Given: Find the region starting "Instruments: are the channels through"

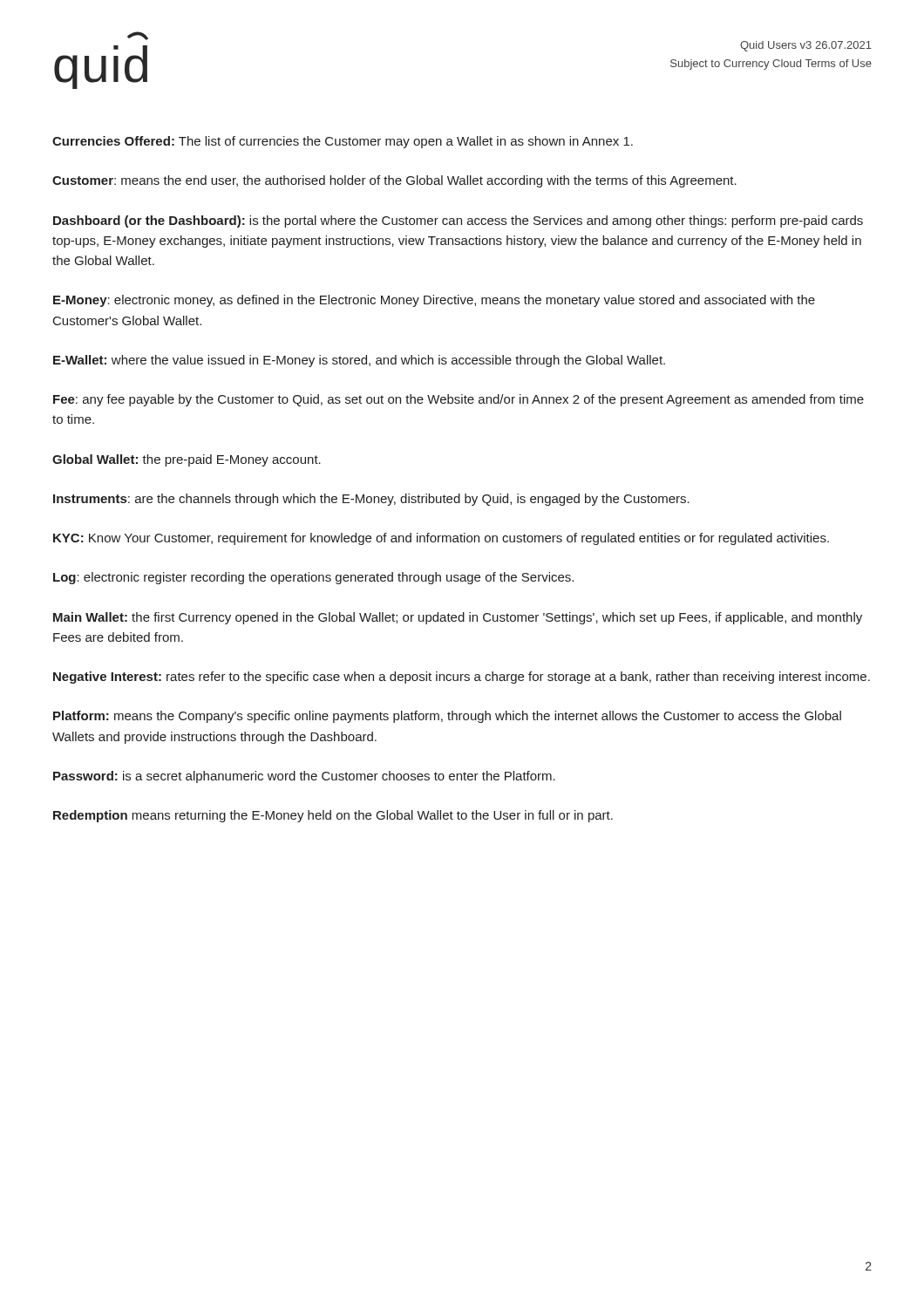Looking at the screenshot, I should pos(371,498).
